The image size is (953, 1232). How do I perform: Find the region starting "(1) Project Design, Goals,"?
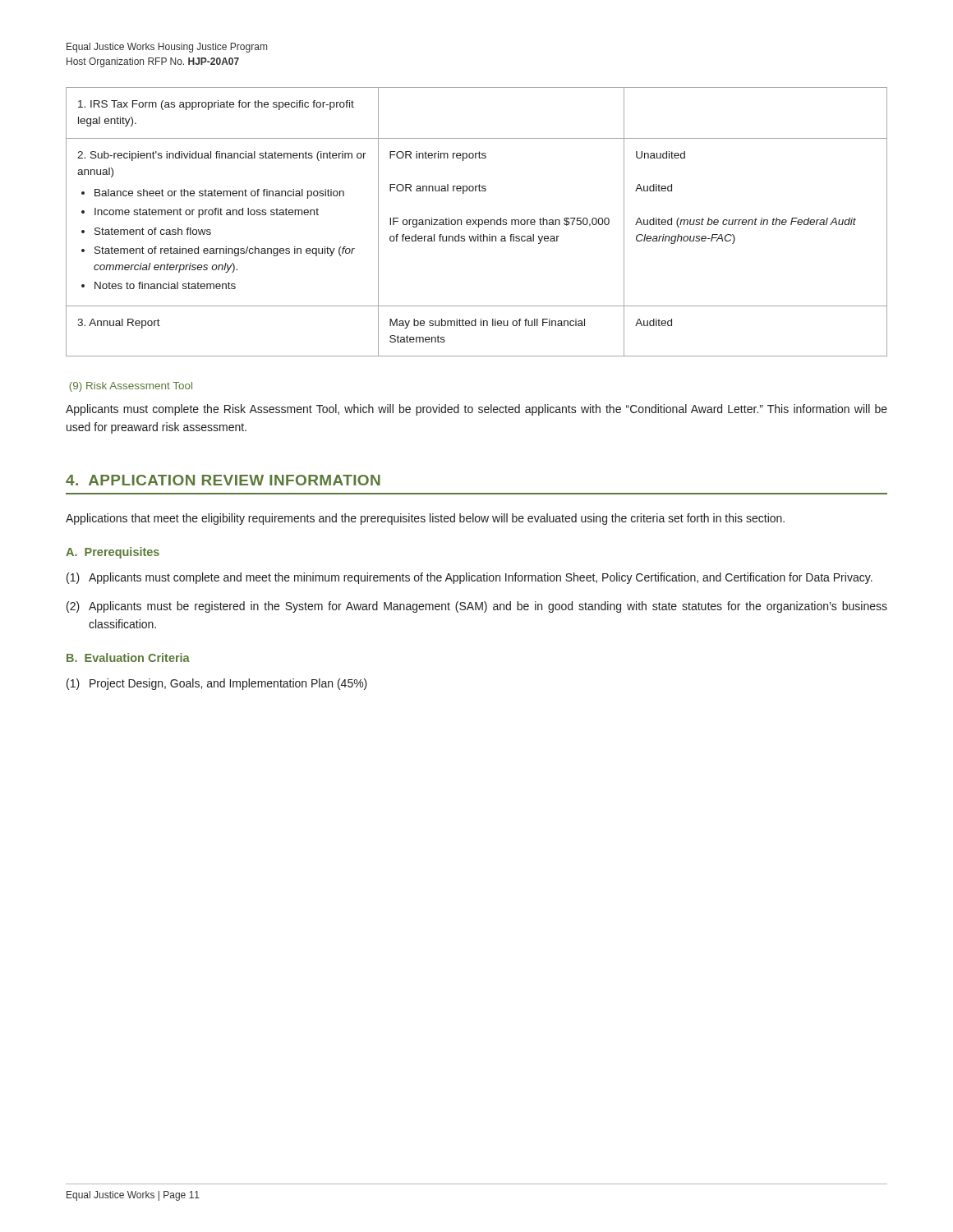[x=217, y=684]
